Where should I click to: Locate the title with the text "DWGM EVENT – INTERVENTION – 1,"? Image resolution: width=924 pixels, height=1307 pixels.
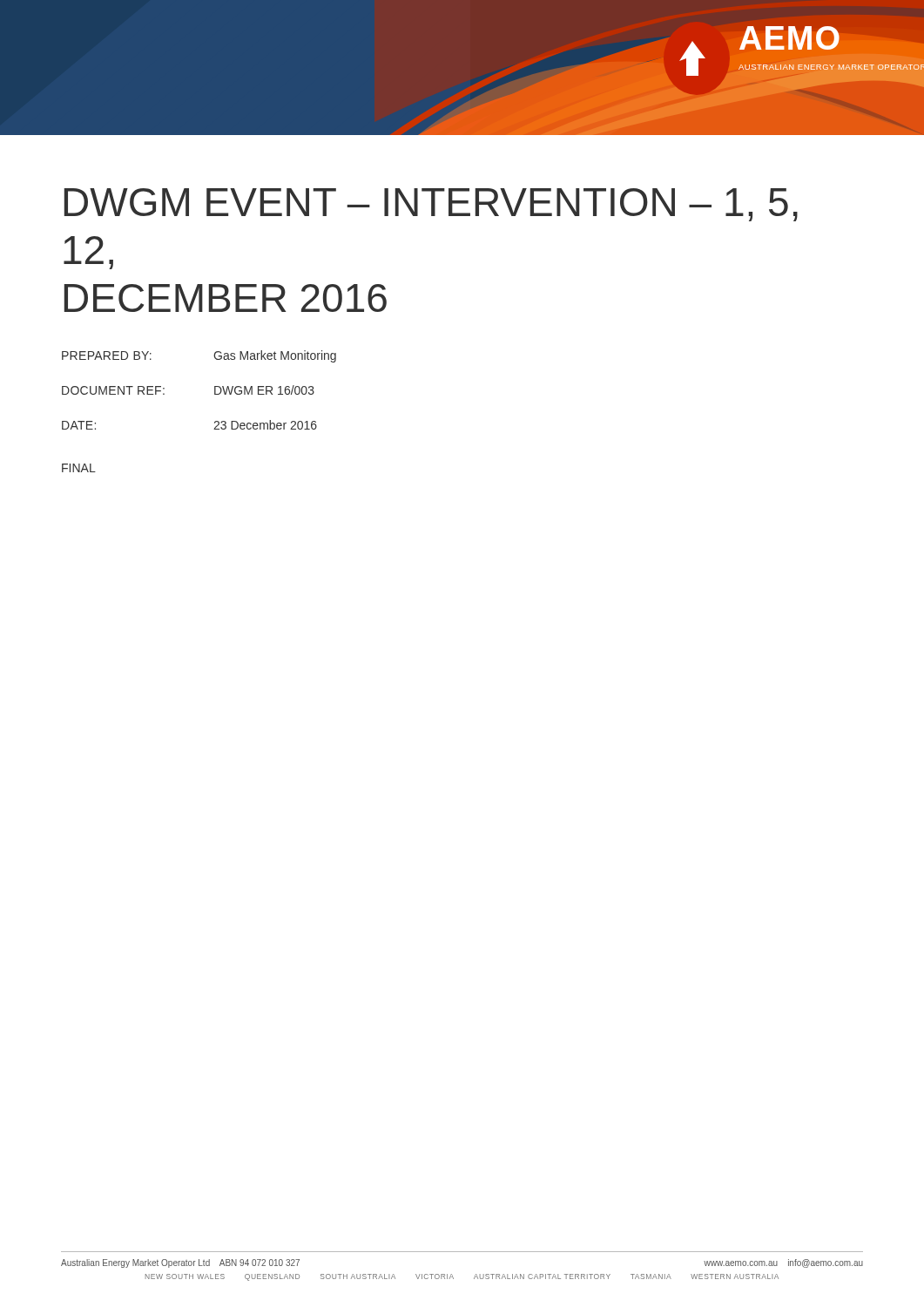(x=431, y=205)
